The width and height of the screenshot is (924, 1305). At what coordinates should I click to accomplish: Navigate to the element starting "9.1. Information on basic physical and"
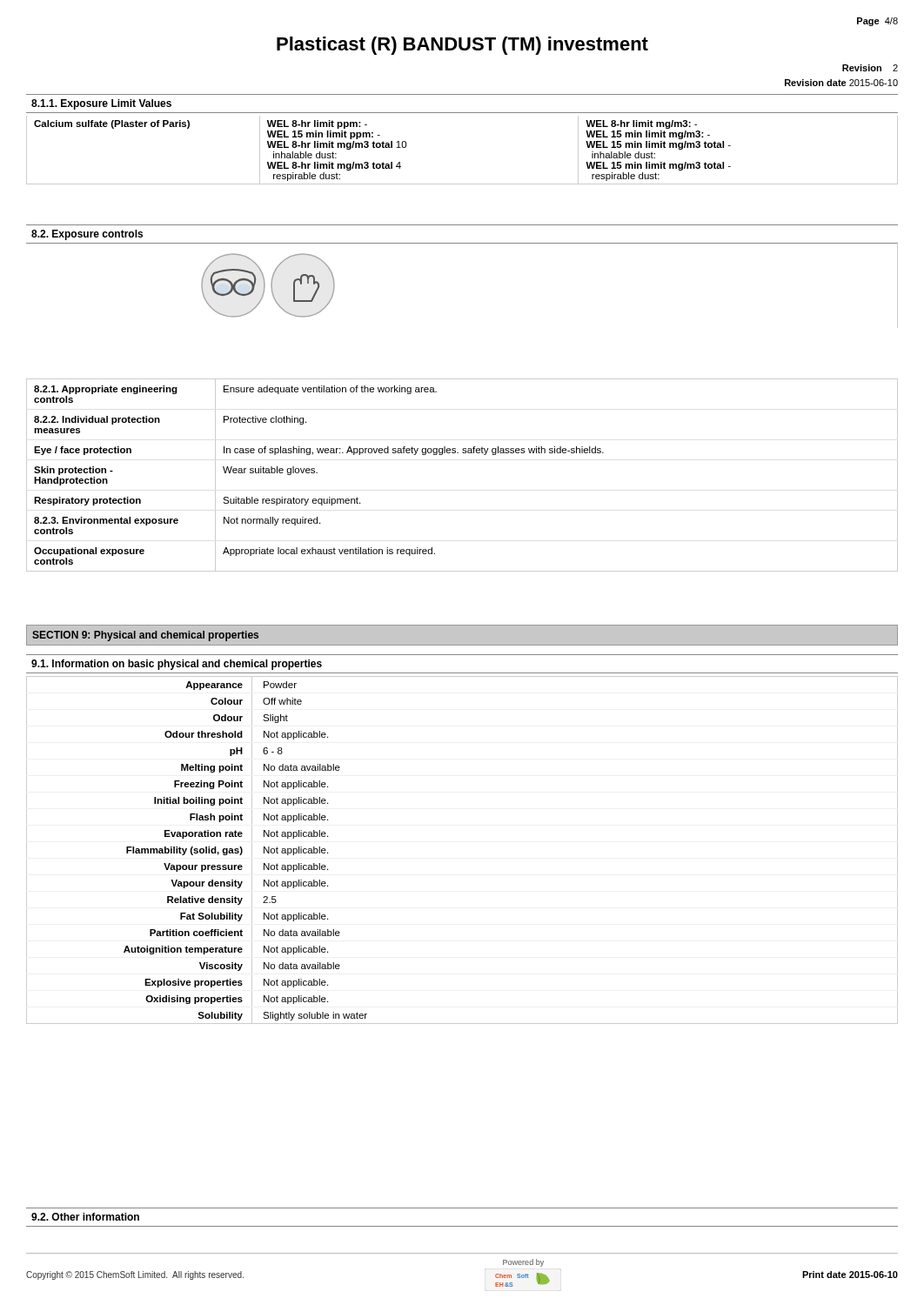(177, 664)
